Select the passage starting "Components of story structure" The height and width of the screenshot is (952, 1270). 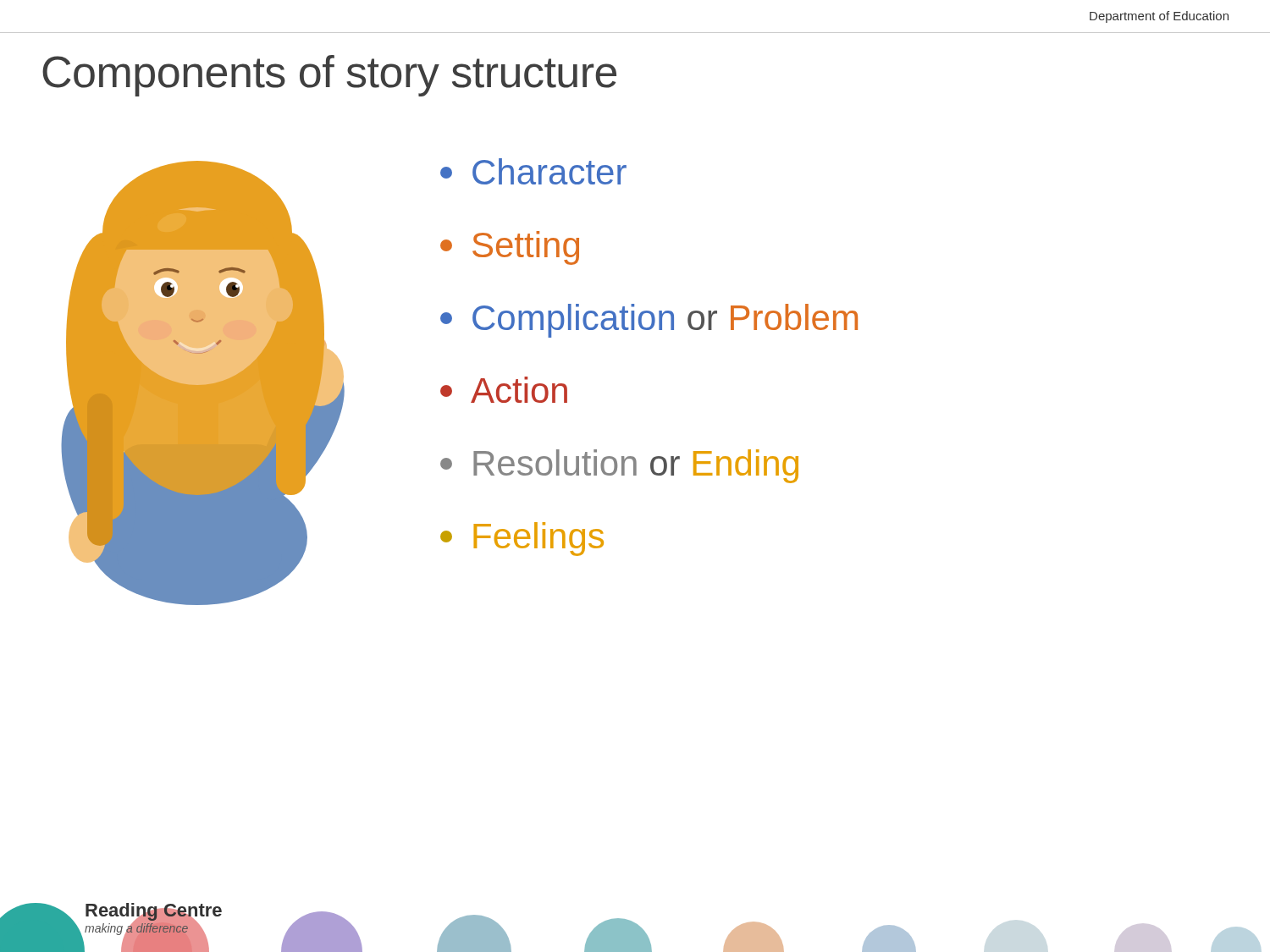pos(329,72)
